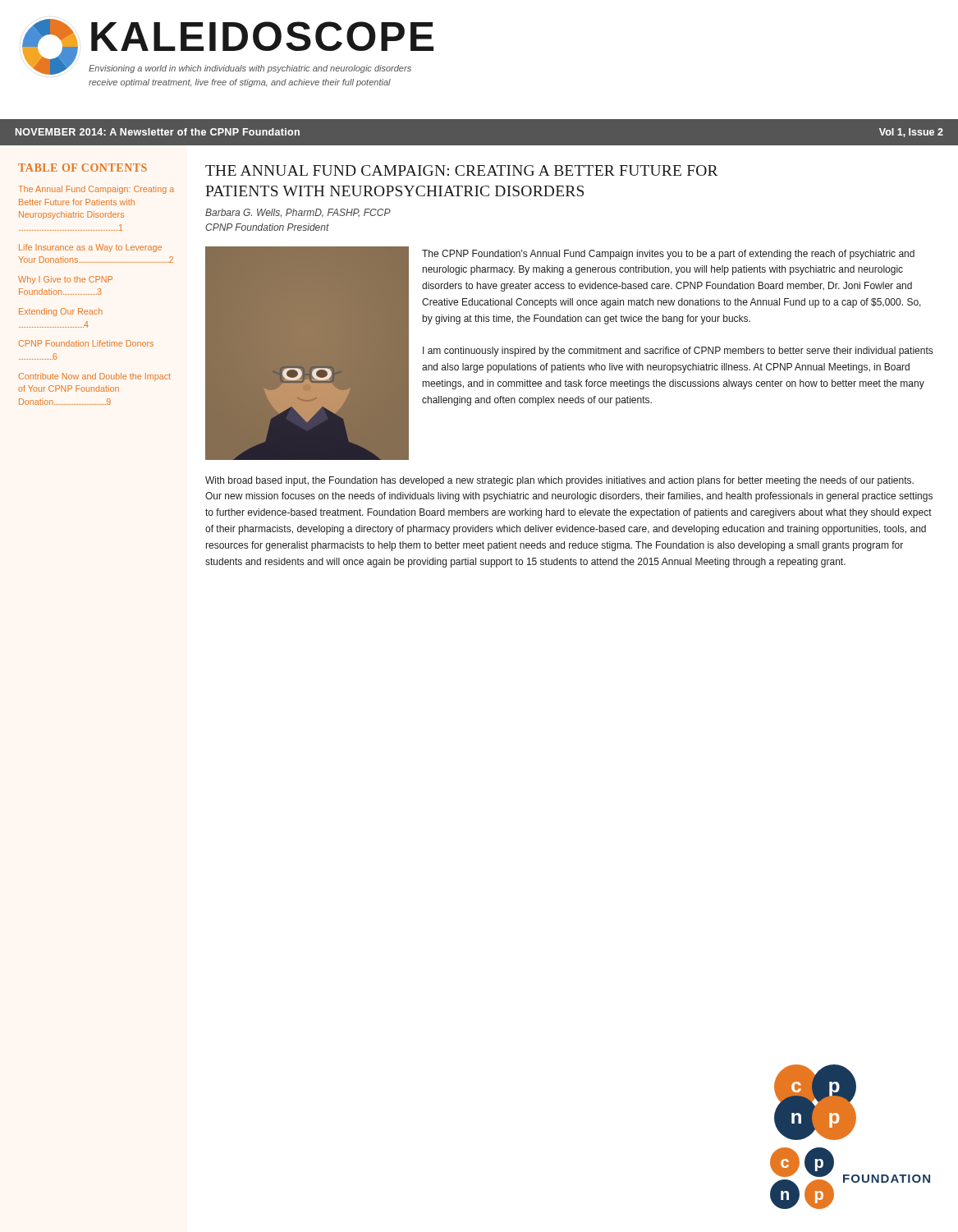The height and width of the screenshot is (1232, 958).
Task: Click the passage that begins "Life Insurance as a Way"
Action: (x=97, y=254)
